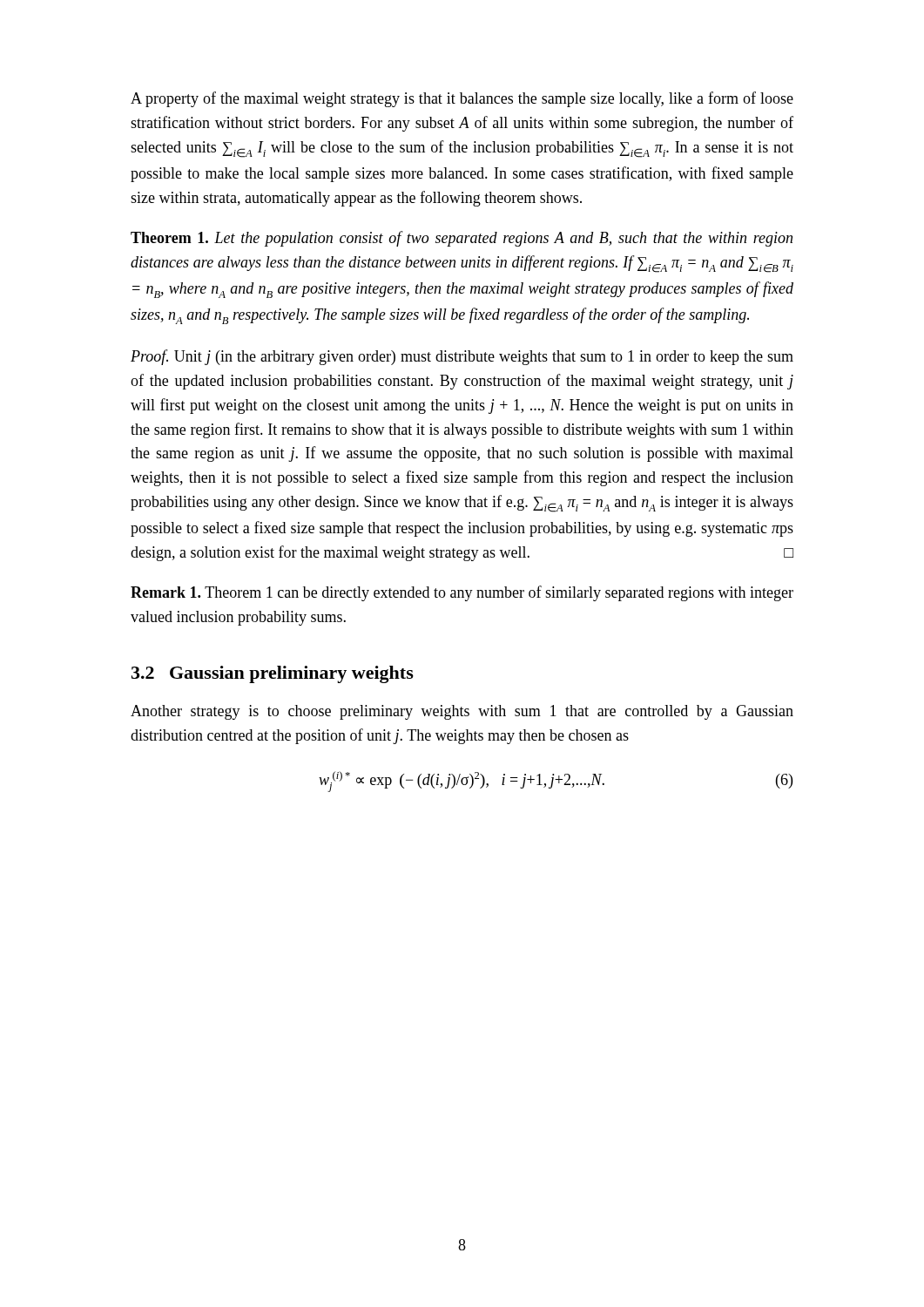
Task: Click on the text block starting "Proof. Unit j (in the arbitrary given"
Action: (x=462, y=455)
